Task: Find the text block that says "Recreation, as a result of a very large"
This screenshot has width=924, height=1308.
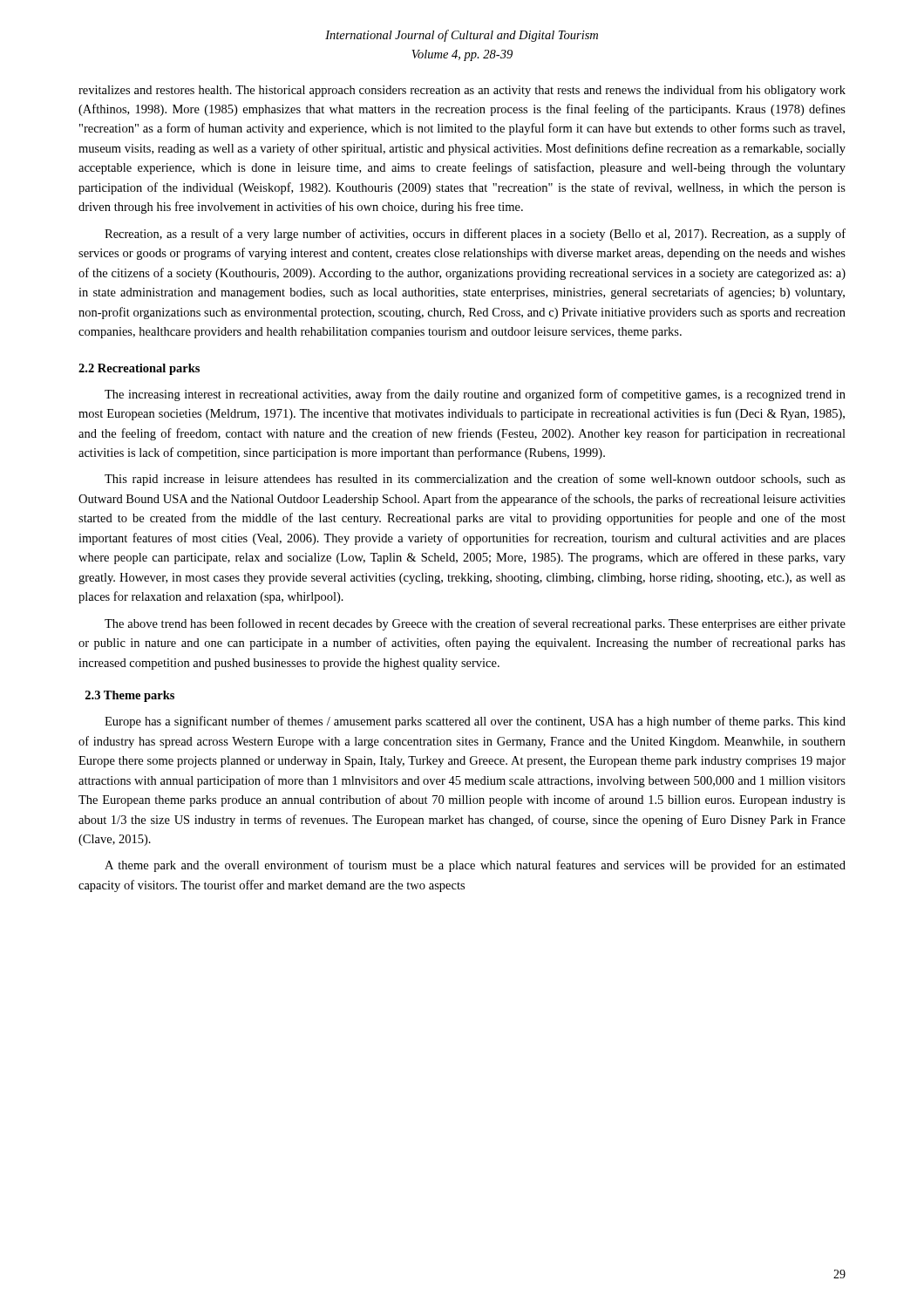Action: 462,283
